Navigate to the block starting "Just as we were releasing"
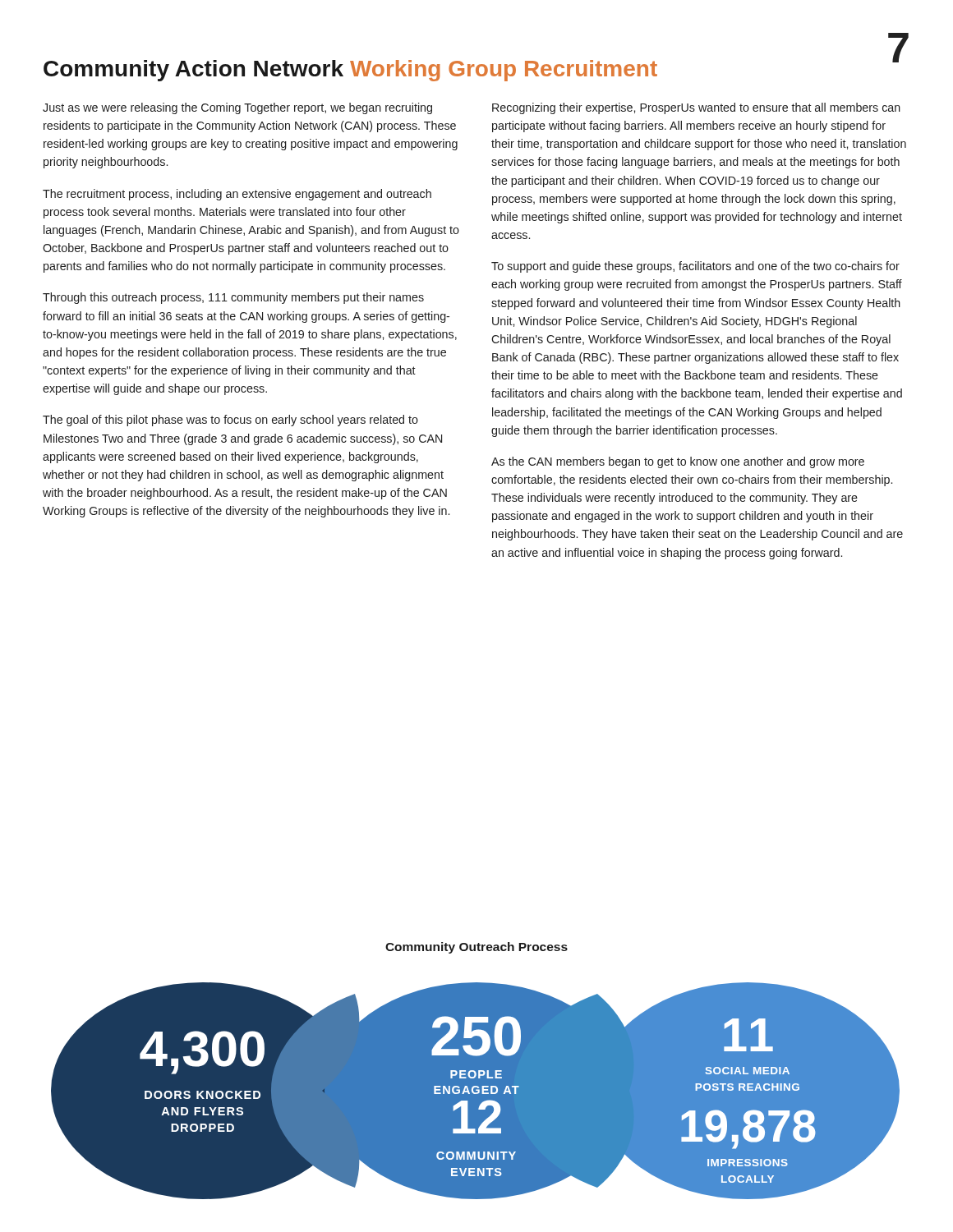This screenshot has width=953, height=1232. point(252,309)
